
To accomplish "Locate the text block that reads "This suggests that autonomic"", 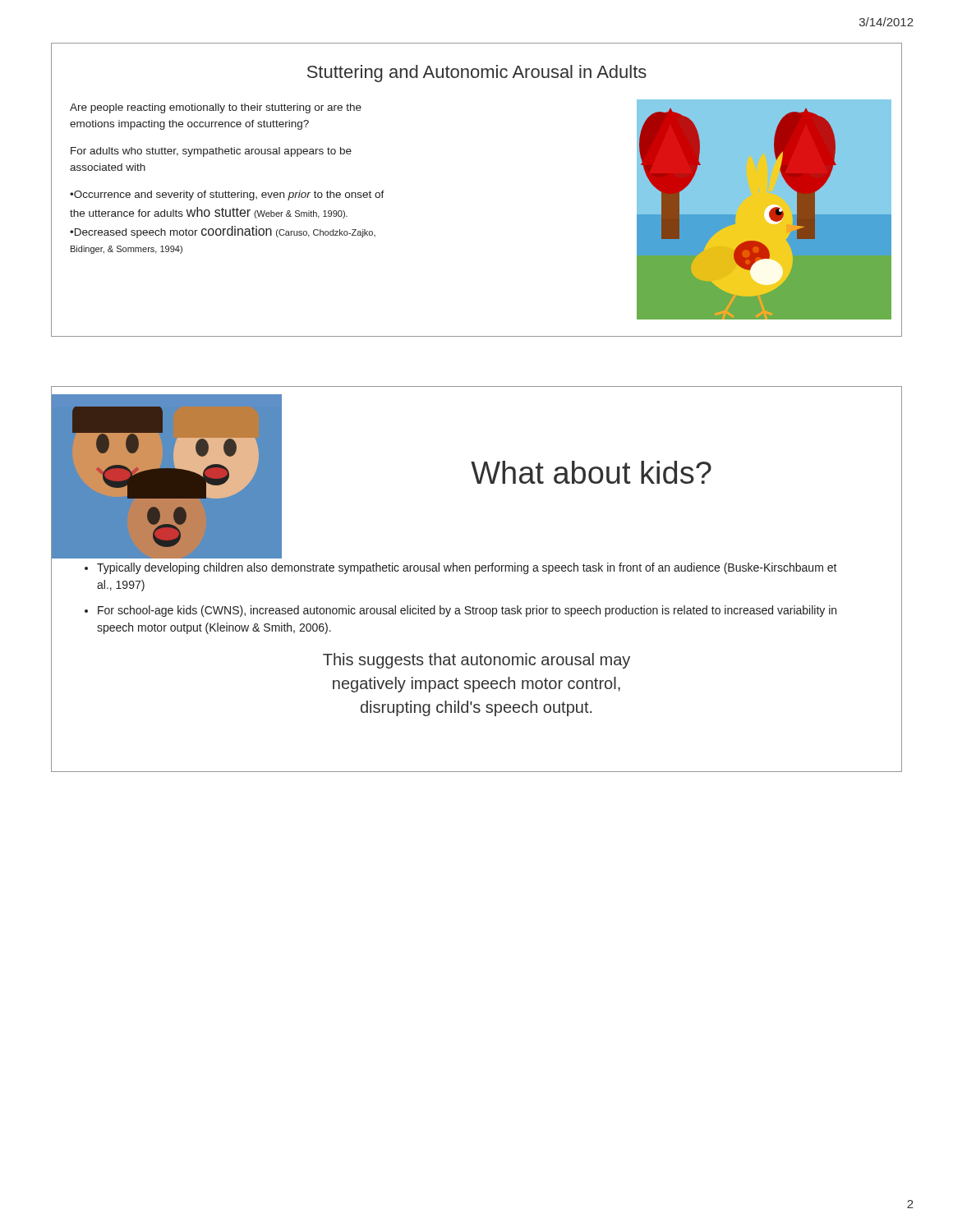I will [x=476, y=683].
